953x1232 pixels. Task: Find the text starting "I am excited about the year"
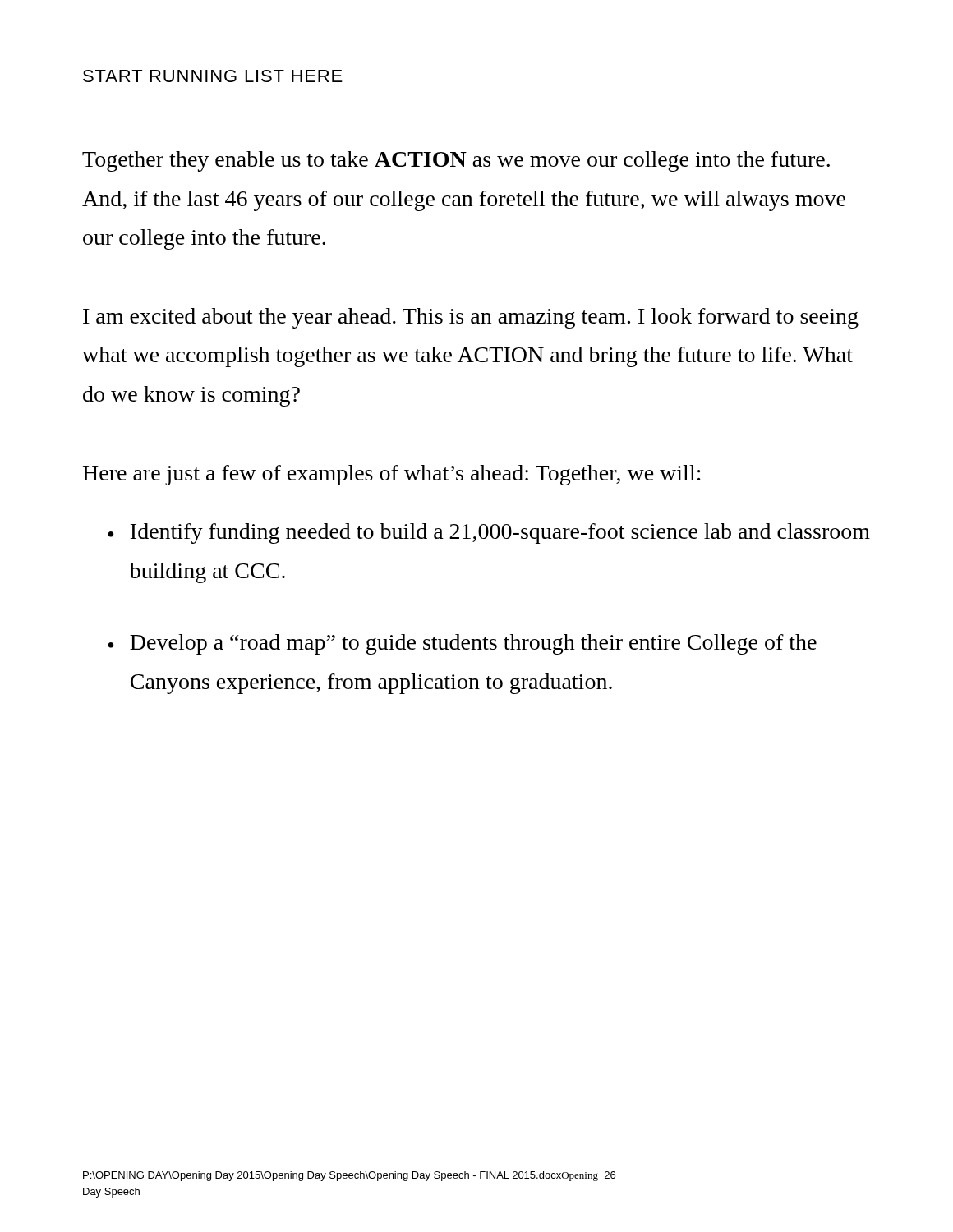476,355
